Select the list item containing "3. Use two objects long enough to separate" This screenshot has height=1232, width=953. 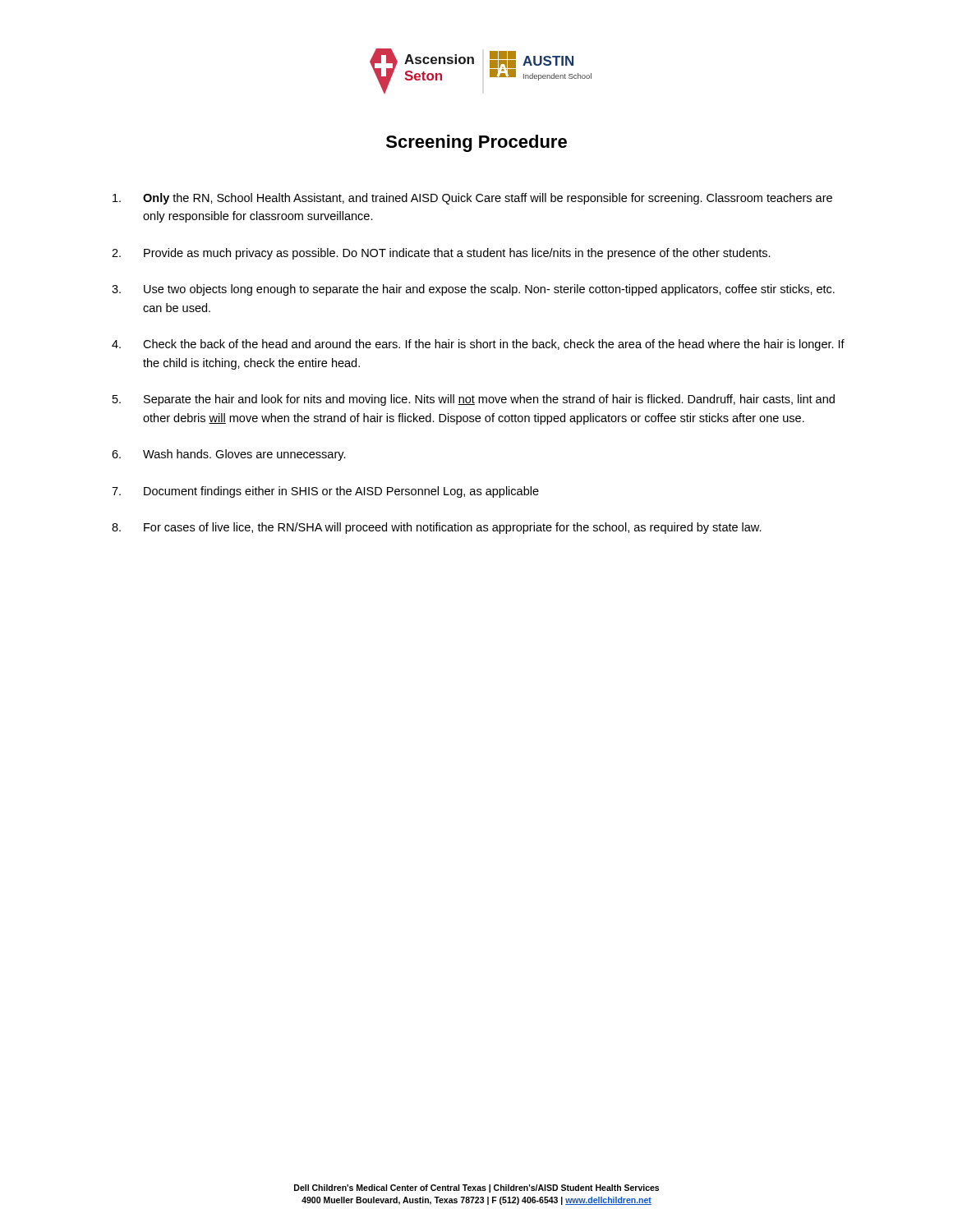point(476,299)
